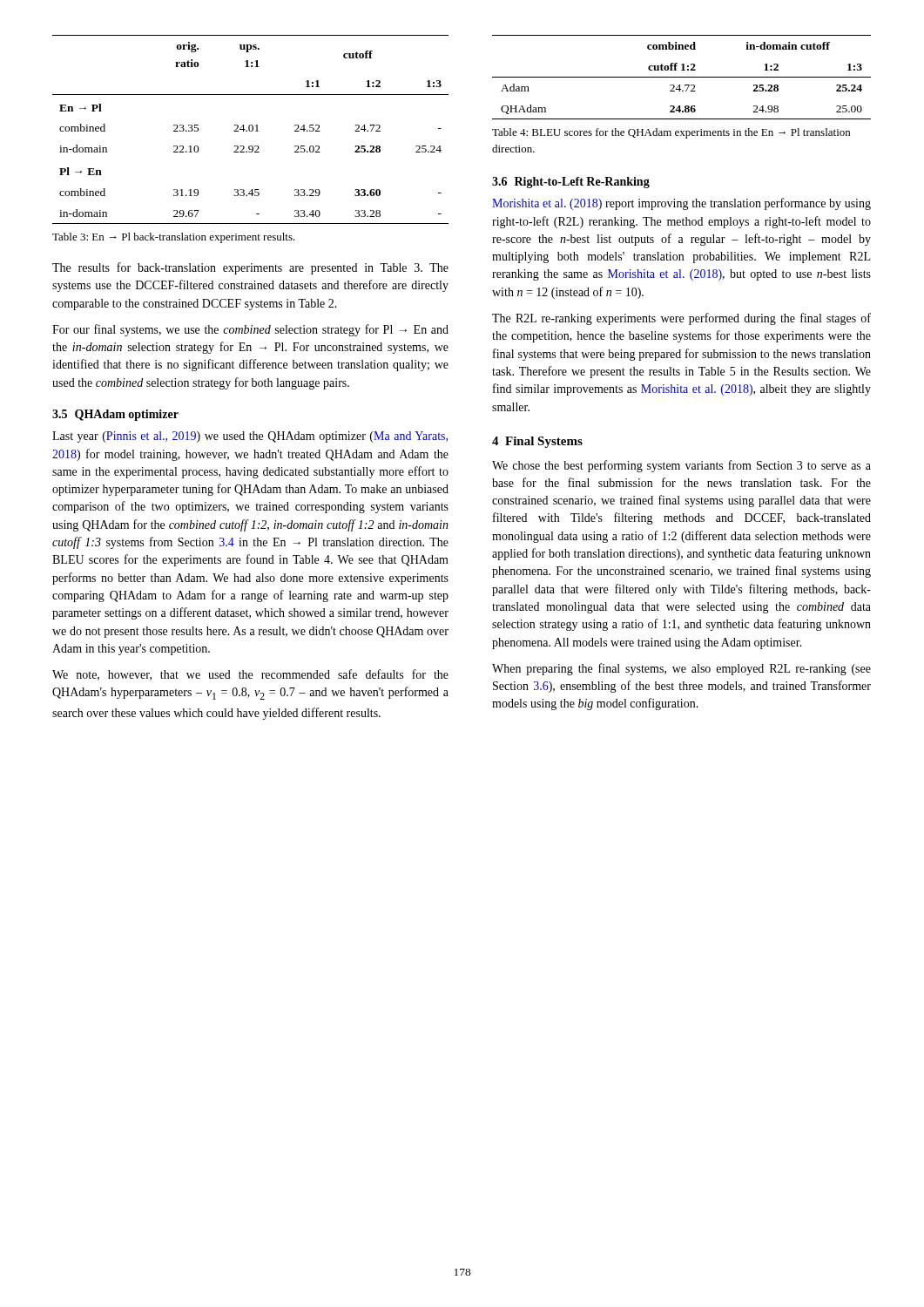Find the text block with the text "We note, however, that we"
924x1307 pixels.
coord(250,694)
